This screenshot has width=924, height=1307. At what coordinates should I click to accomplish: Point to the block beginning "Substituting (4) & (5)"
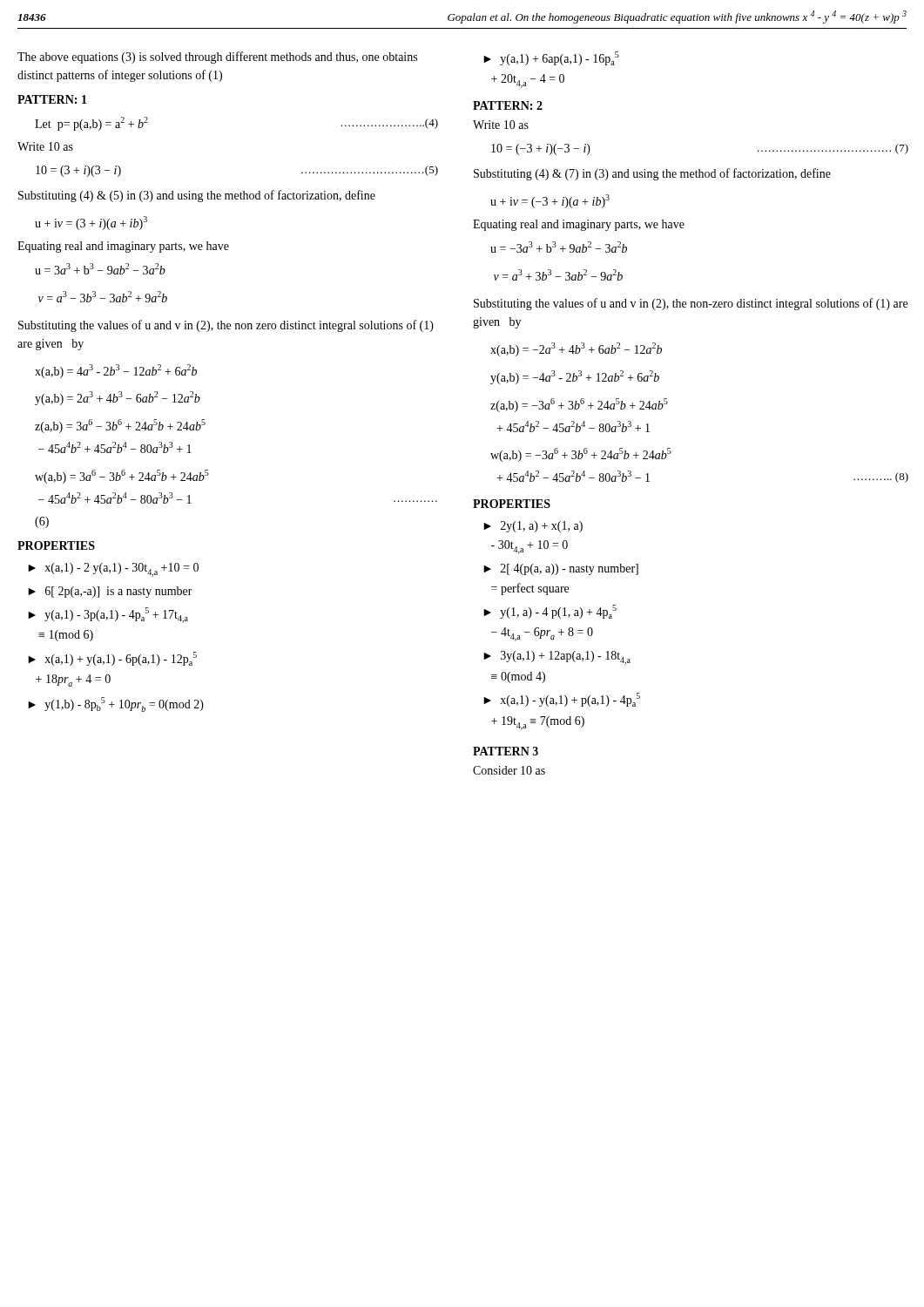point(196,196)
